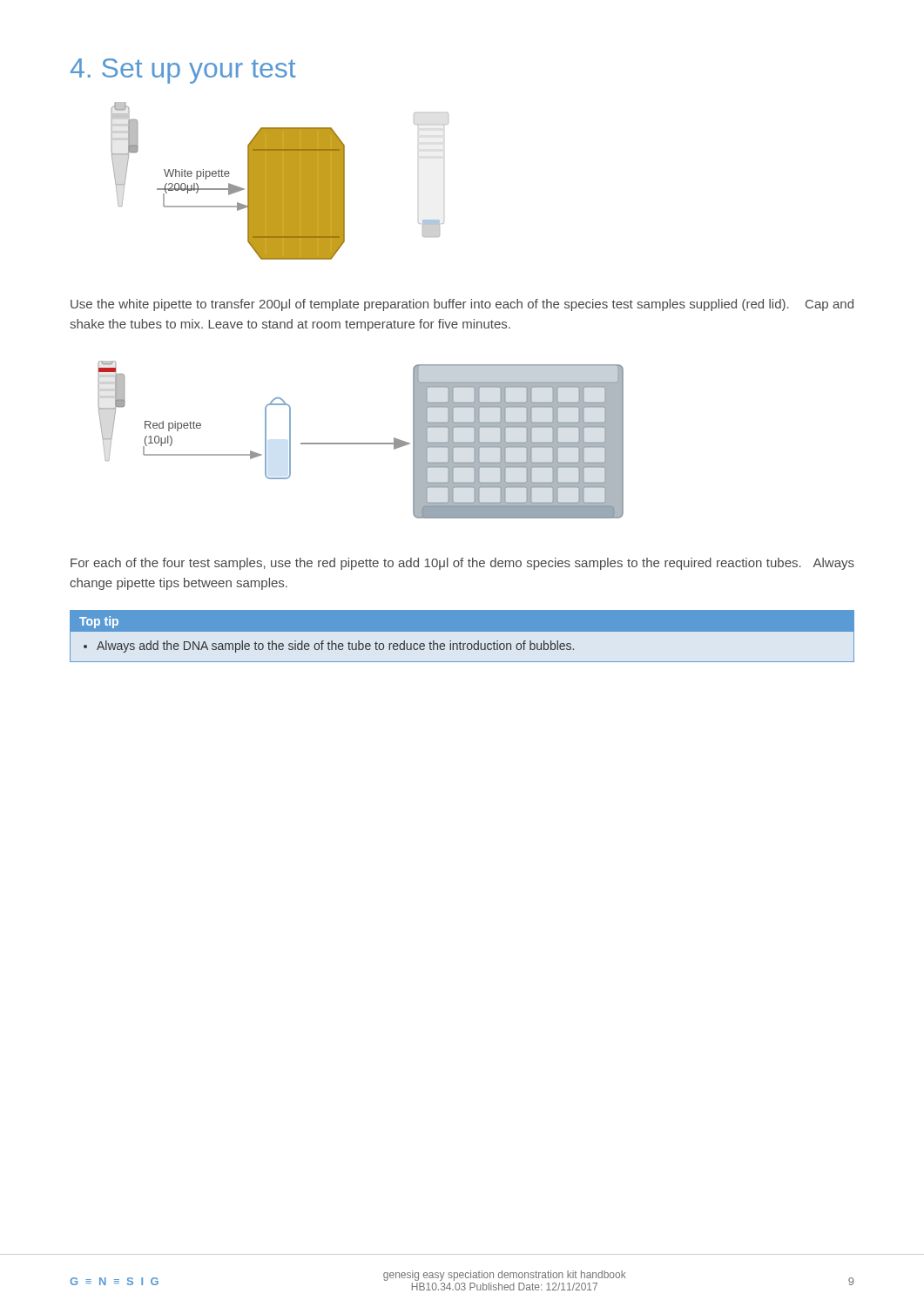The image size is (924, 1307).
Task: Point to the block beginning "Use the white"
Action: (462, 314)
